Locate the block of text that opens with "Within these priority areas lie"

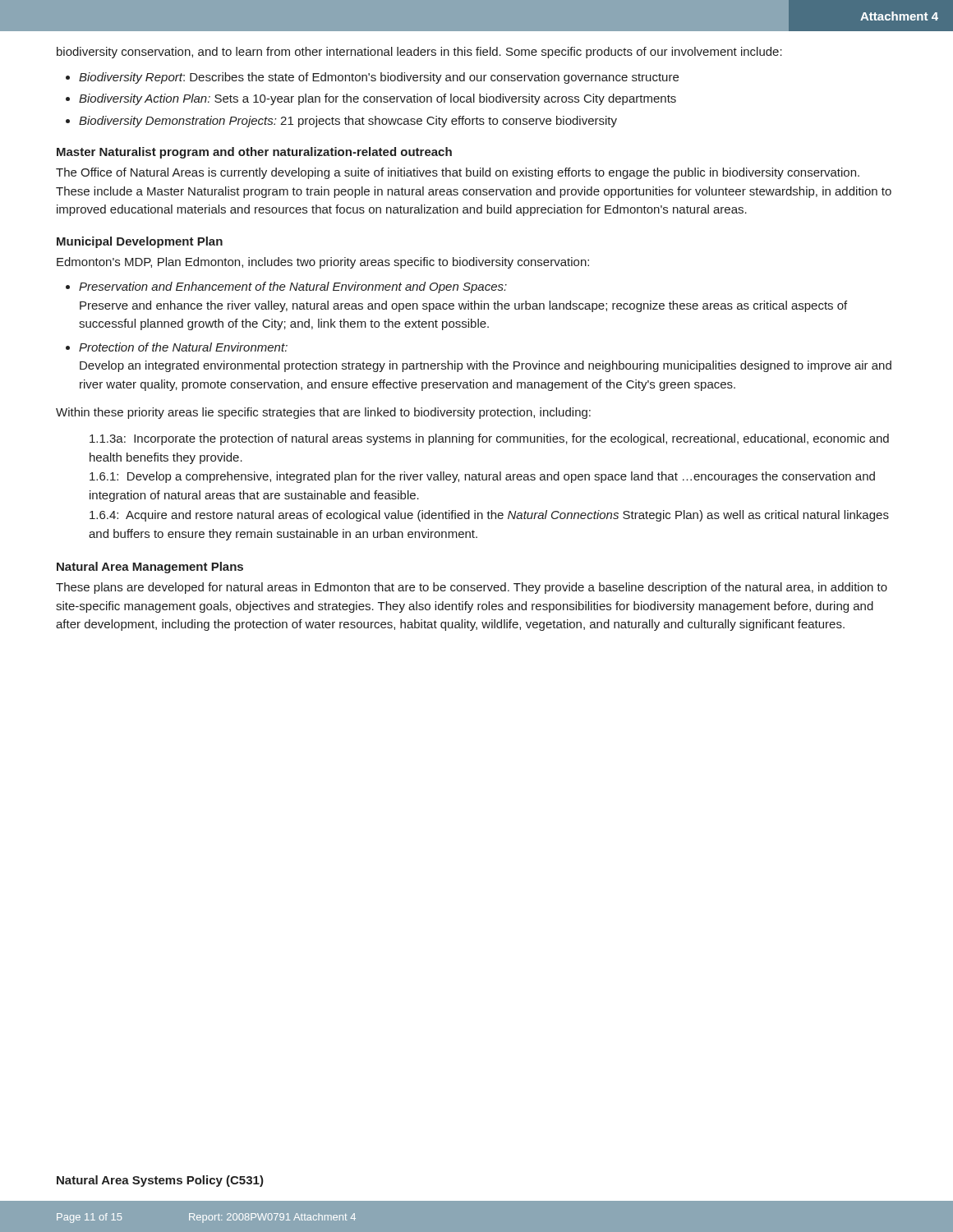click(x=324, y=412)
